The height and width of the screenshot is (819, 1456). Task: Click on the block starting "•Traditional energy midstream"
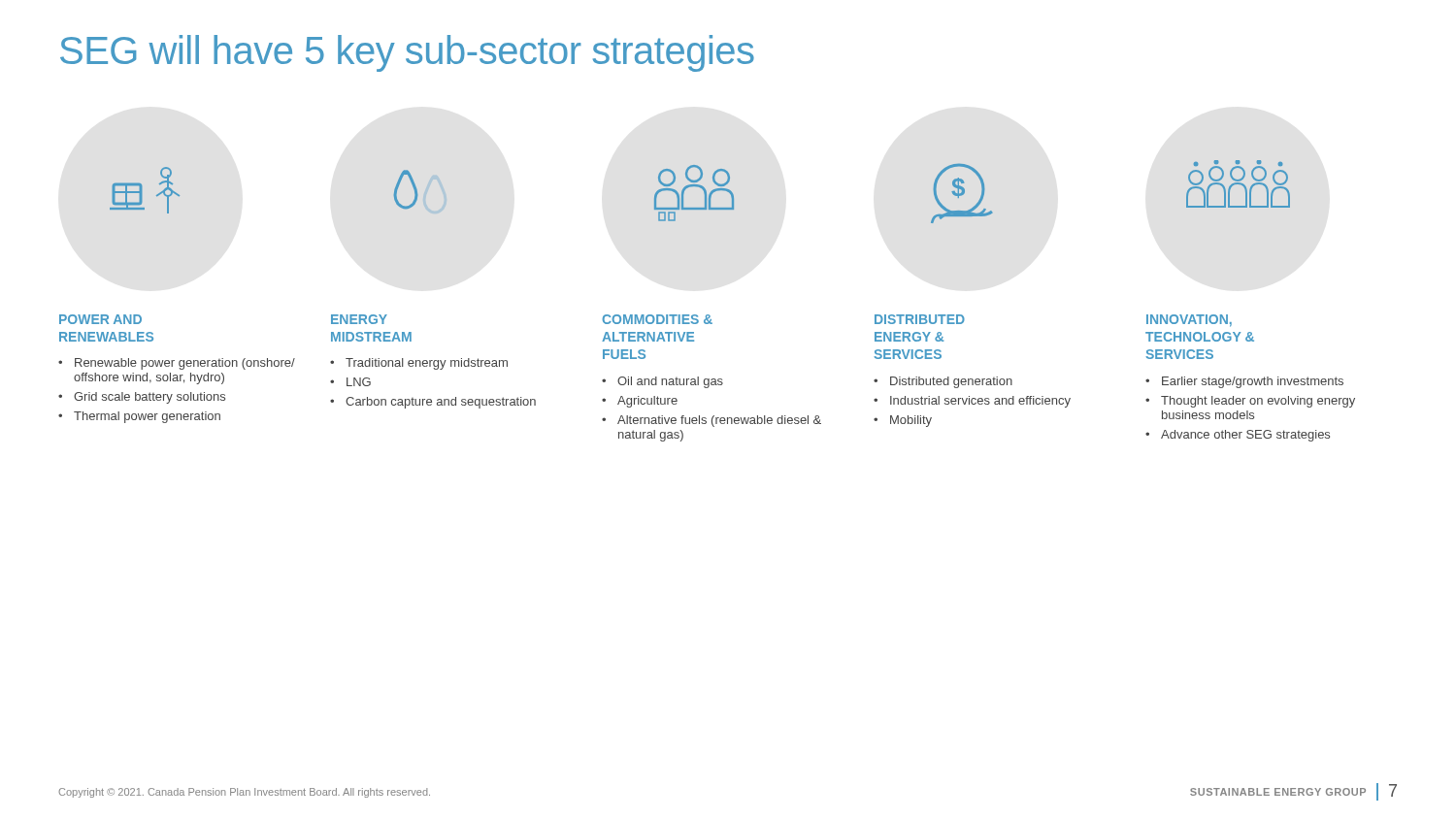[419, 363]
